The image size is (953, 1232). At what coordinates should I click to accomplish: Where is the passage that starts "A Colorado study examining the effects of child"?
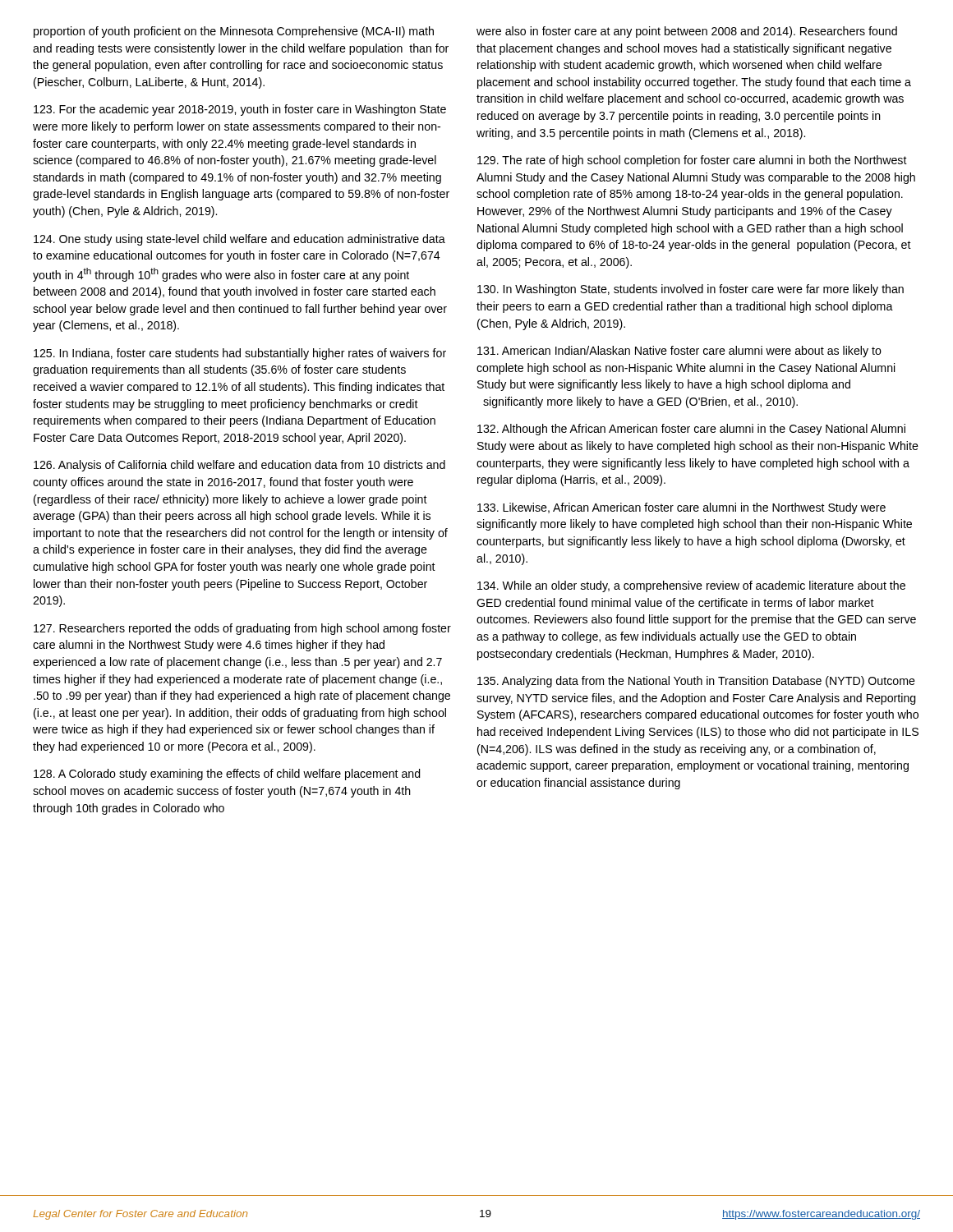(x=227, y=791)
